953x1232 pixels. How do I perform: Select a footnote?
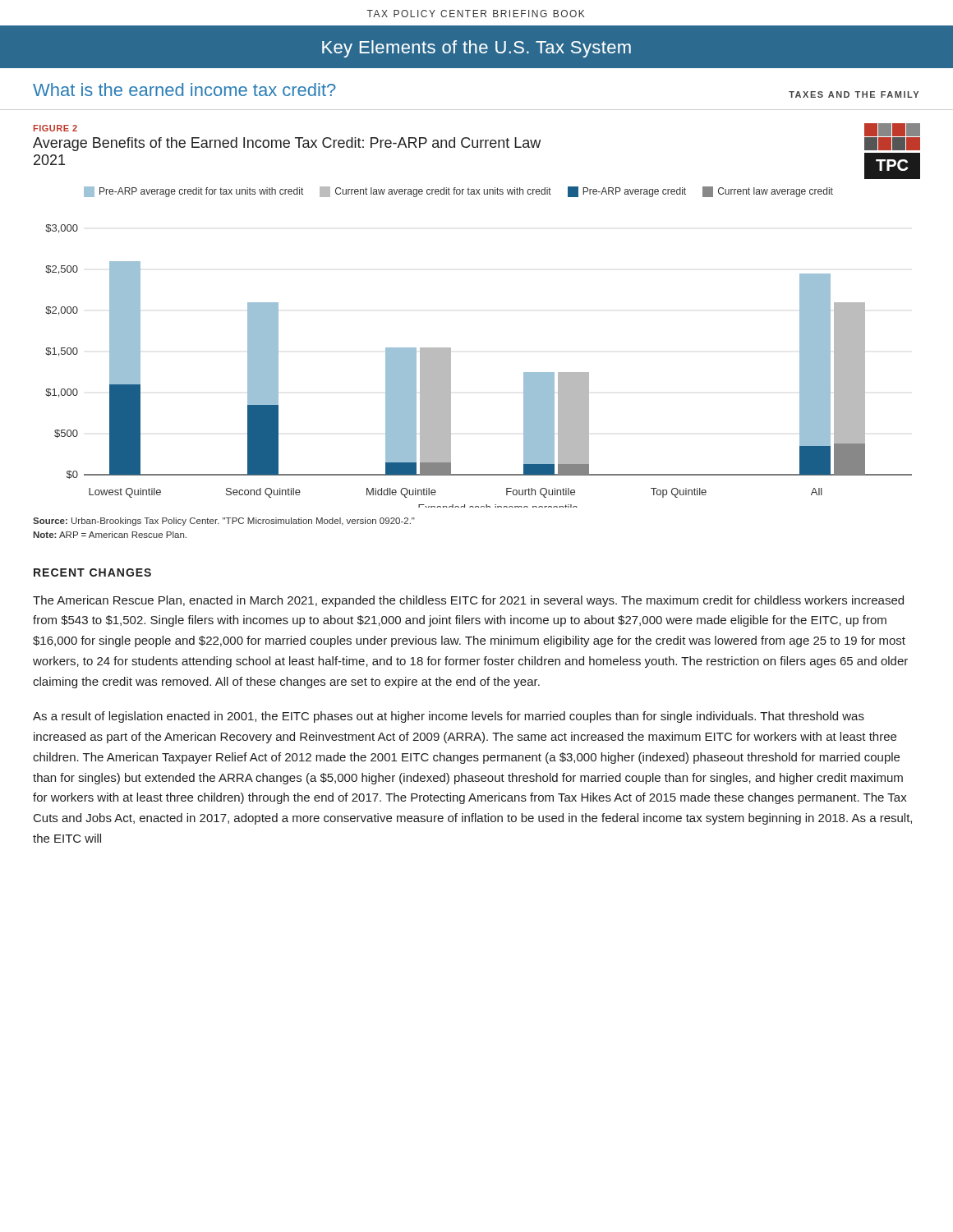[x=224, y=528]
